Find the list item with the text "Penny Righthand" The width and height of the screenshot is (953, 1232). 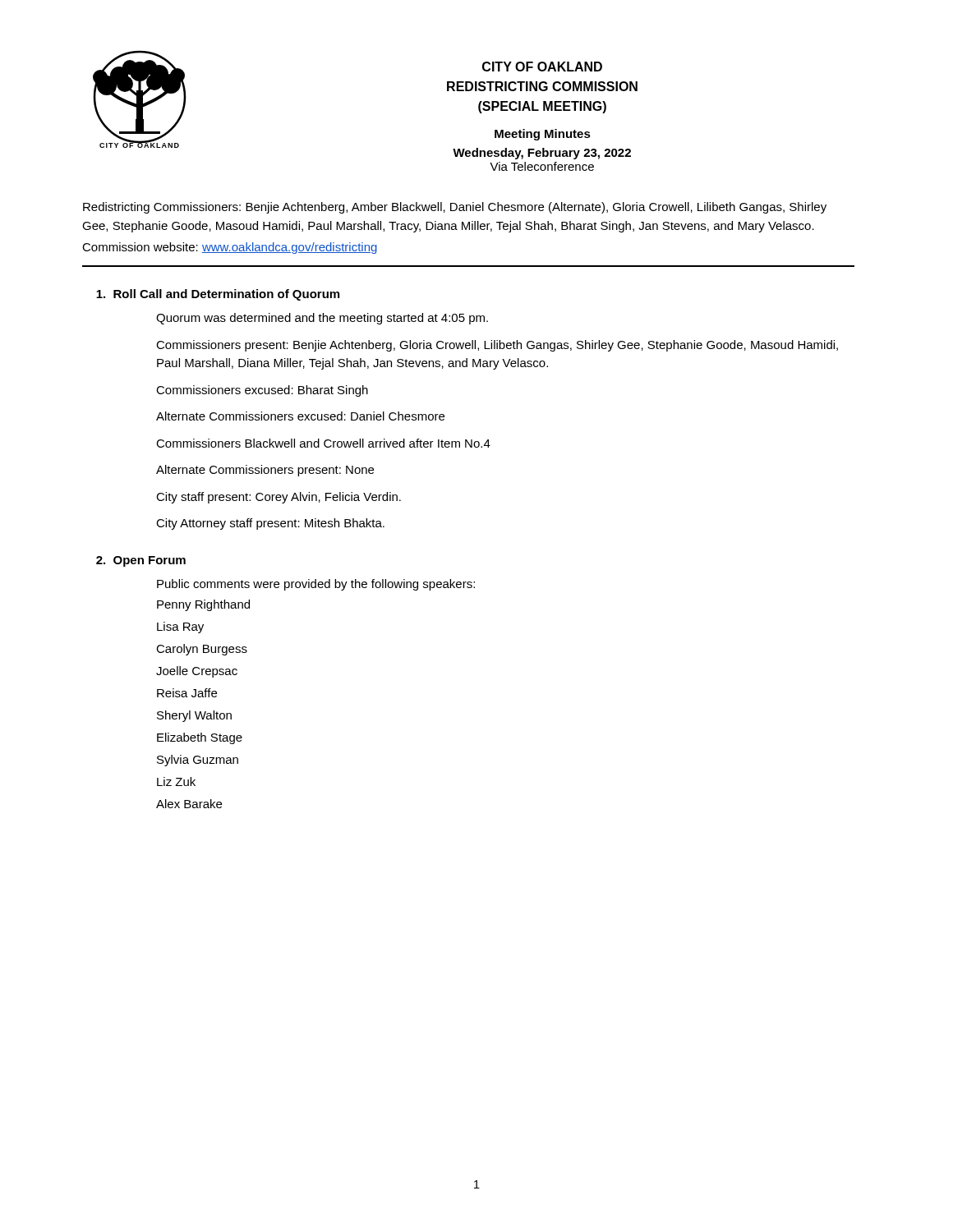(203, 604)
